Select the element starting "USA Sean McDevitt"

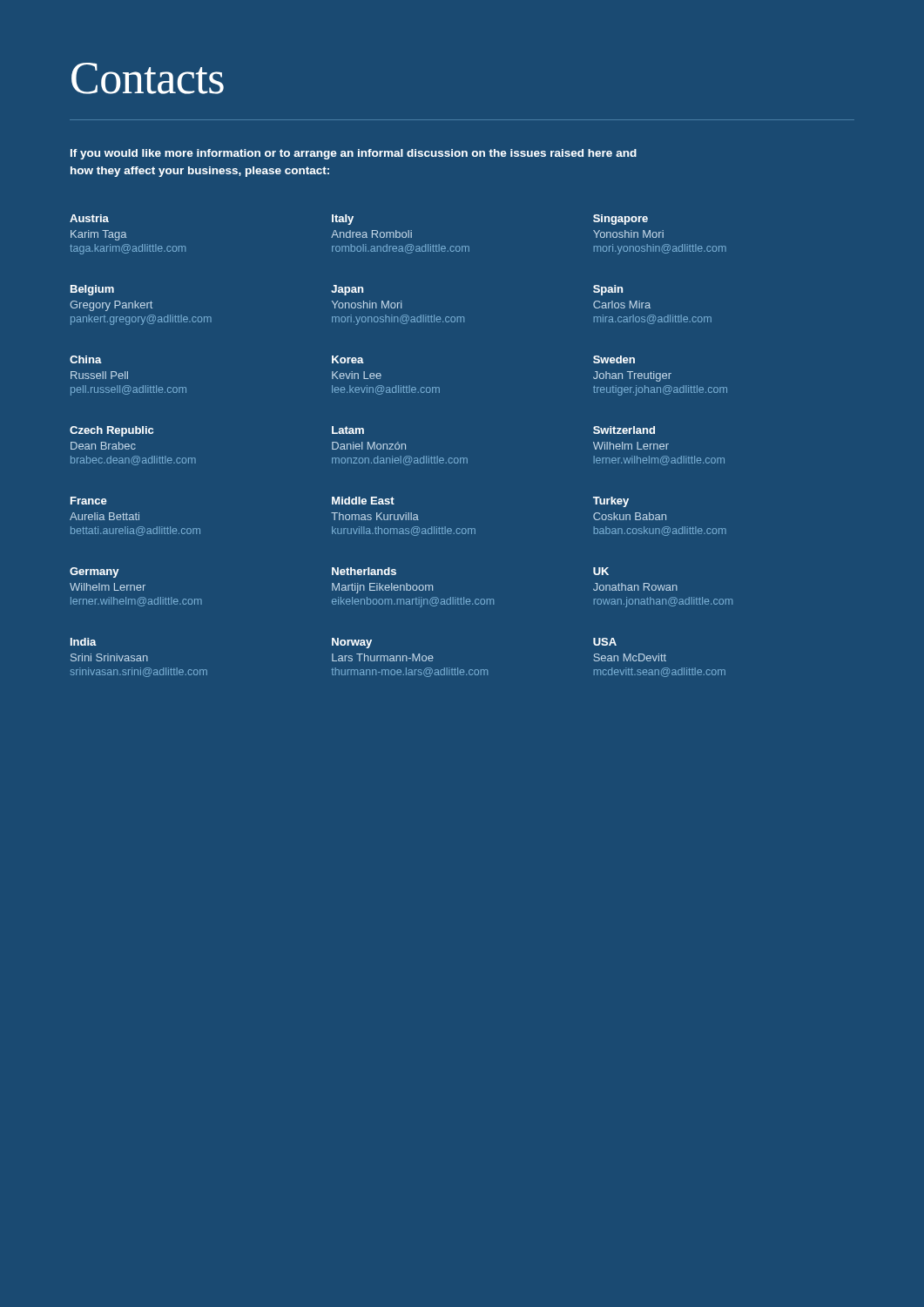pyautogui.click(x=605, y=642)
